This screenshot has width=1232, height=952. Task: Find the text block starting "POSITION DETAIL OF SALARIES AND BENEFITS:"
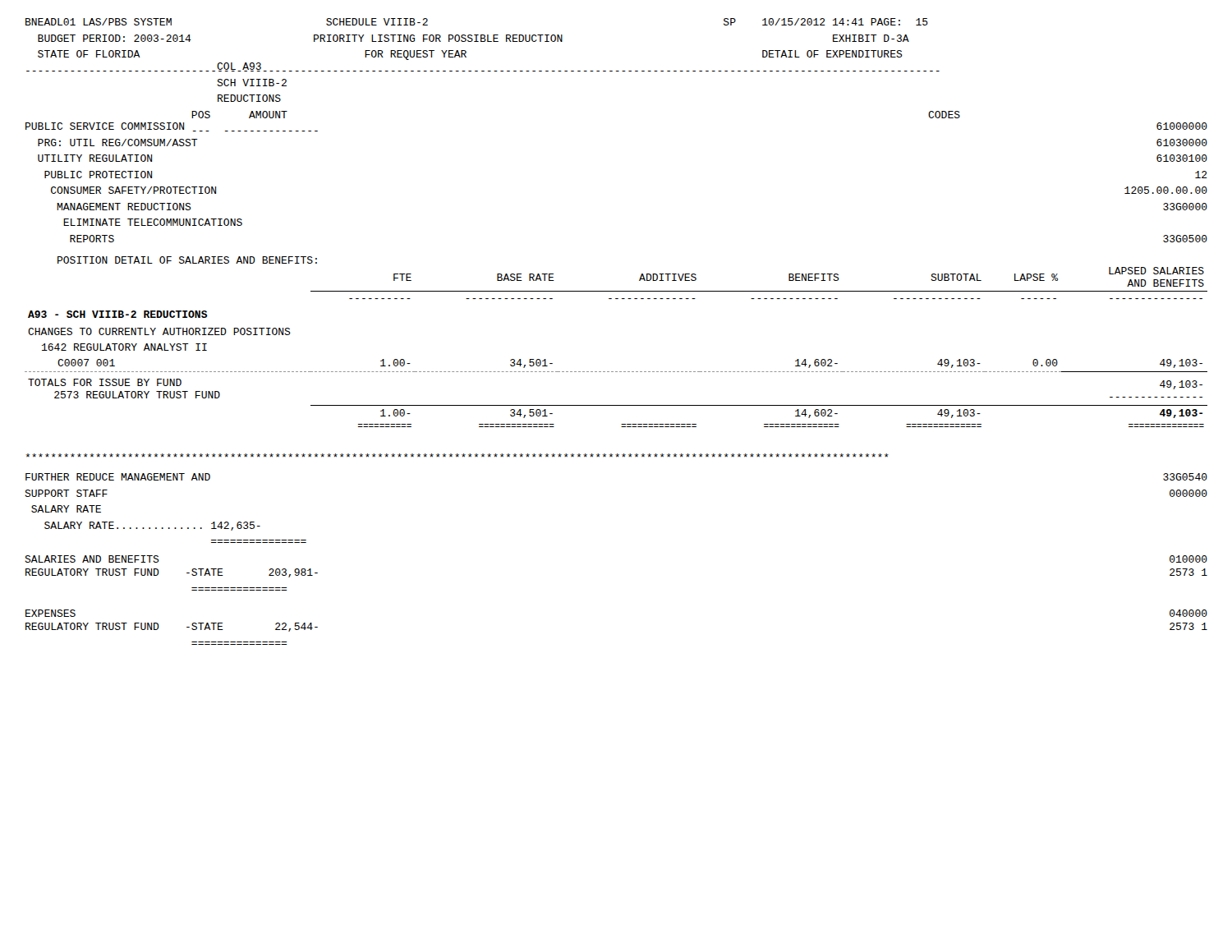172,261
